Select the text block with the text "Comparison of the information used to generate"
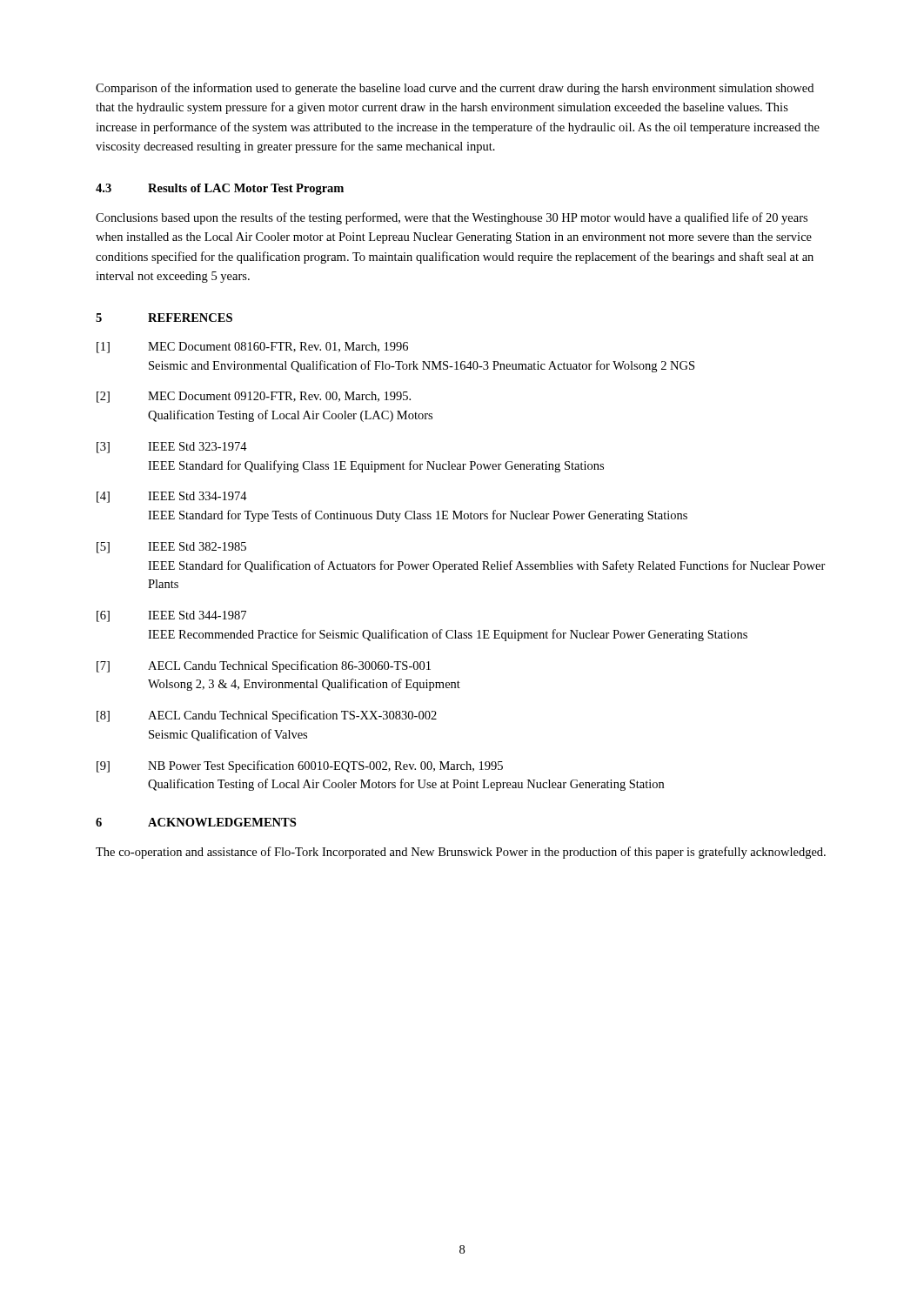924x1305 pixels. coord(458,117)
